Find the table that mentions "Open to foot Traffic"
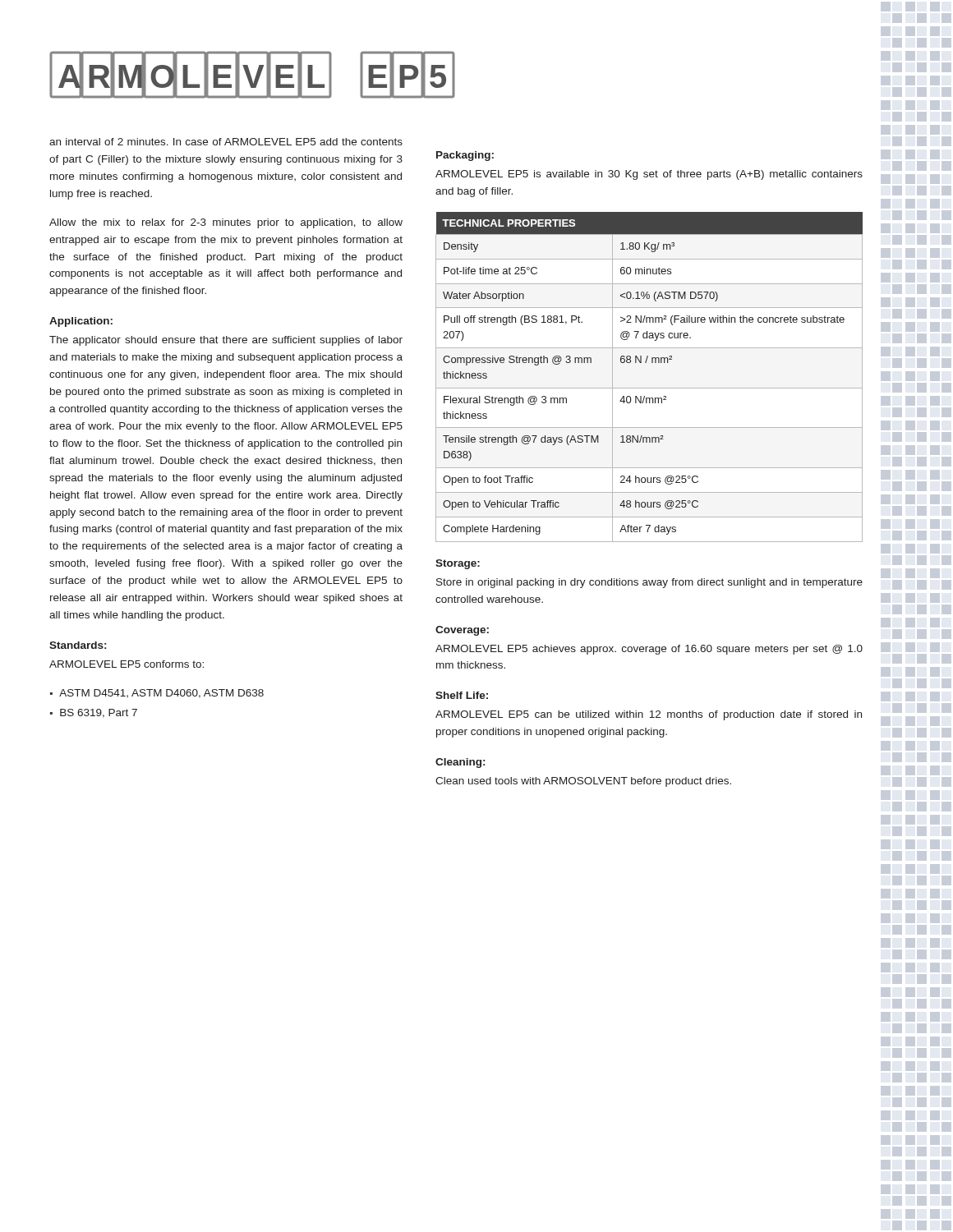 pos(649,377)
